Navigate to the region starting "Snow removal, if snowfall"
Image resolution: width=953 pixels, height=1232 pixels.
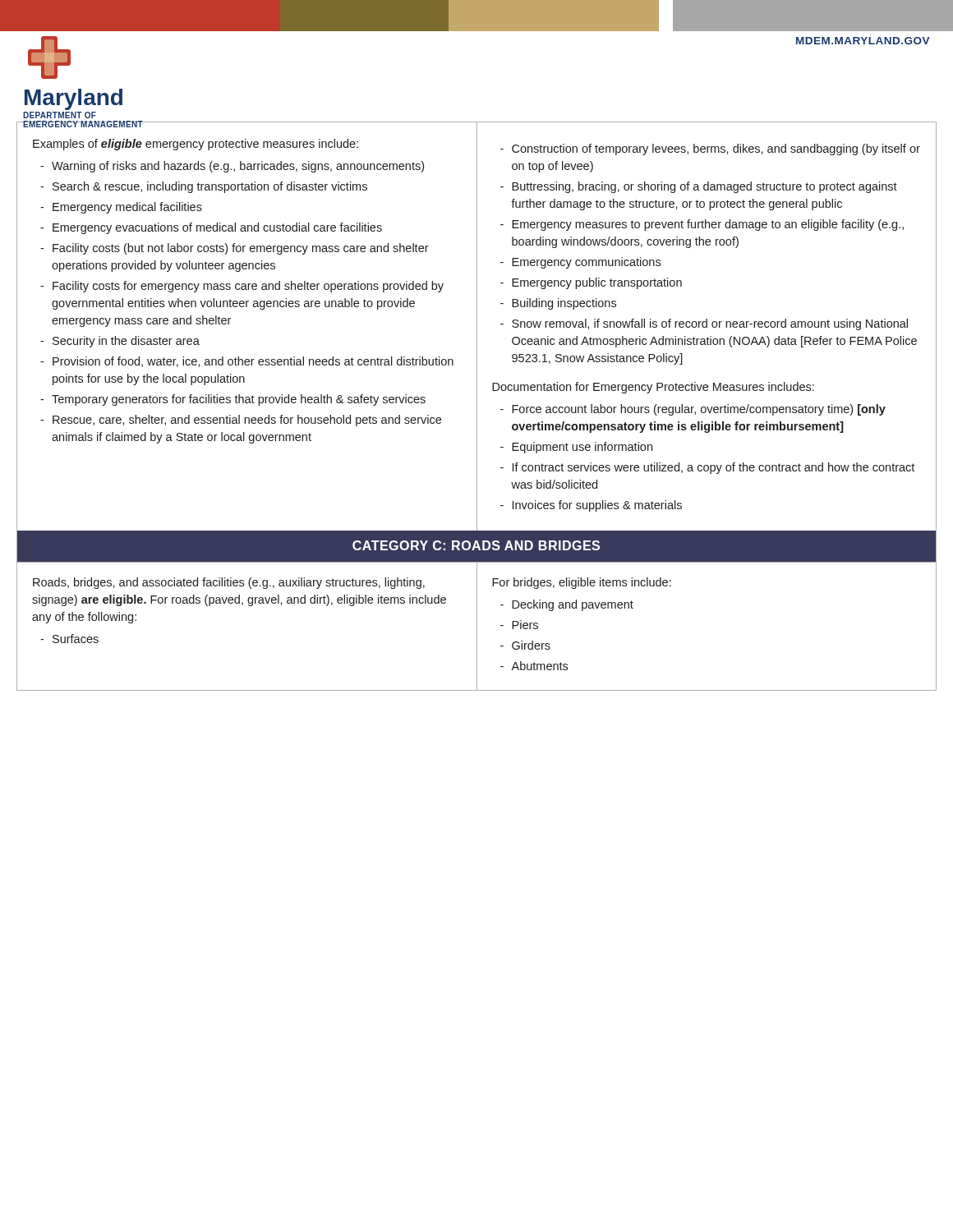714,341
